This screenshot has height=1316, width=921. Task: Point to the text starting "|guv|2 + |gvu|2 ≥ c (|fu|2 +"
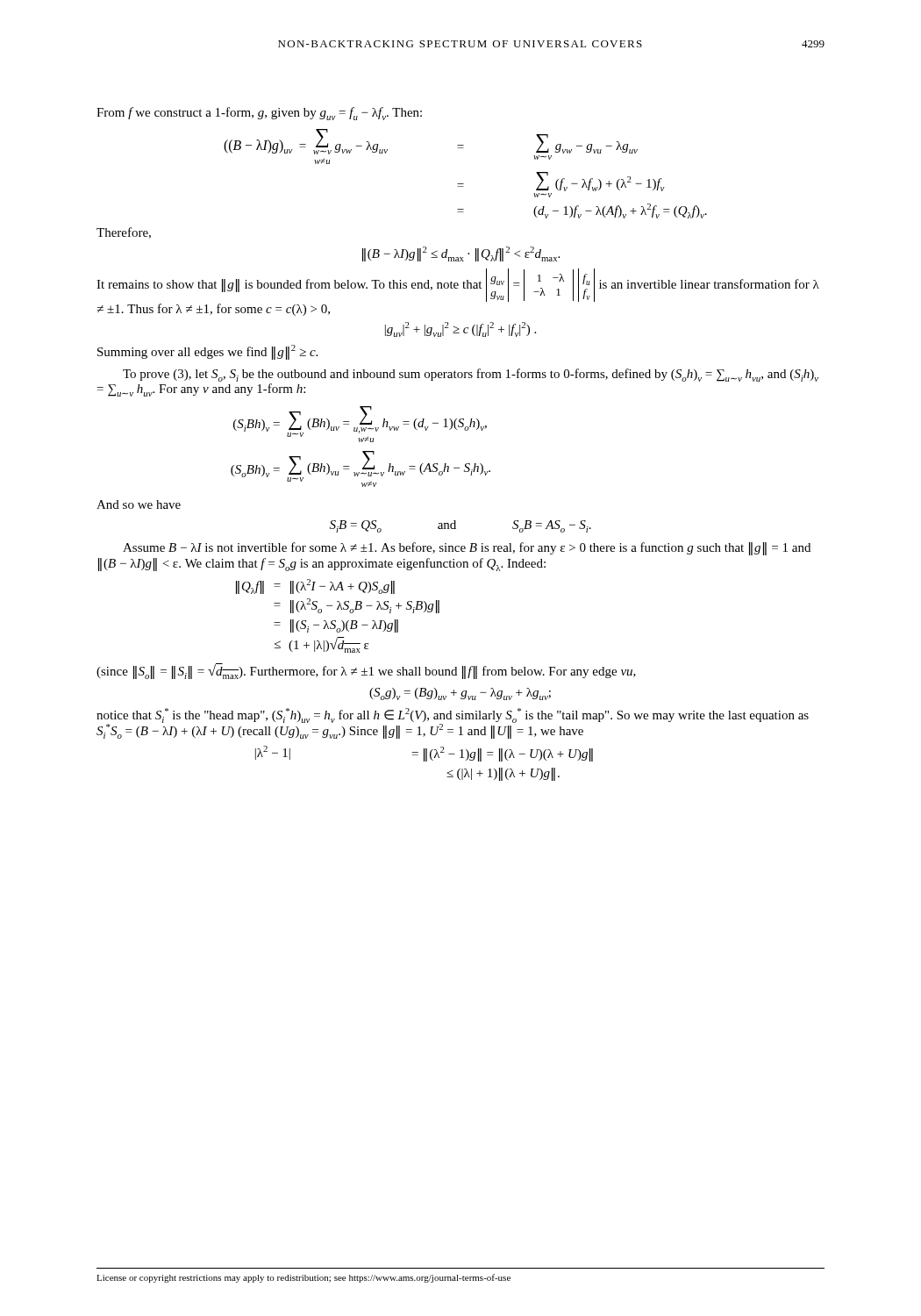point(460,330)
